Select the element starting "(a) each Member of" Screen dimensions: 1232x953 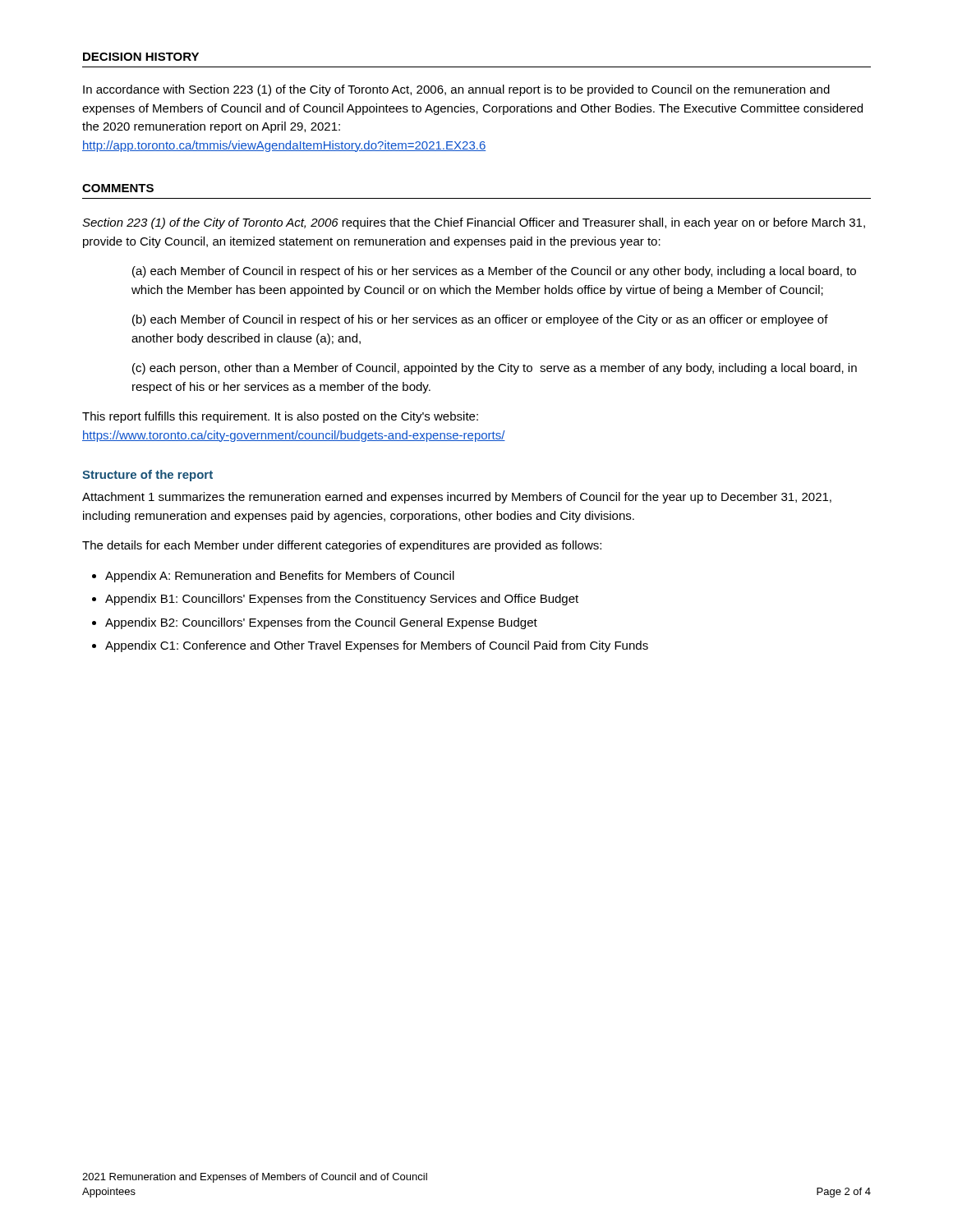494,280
